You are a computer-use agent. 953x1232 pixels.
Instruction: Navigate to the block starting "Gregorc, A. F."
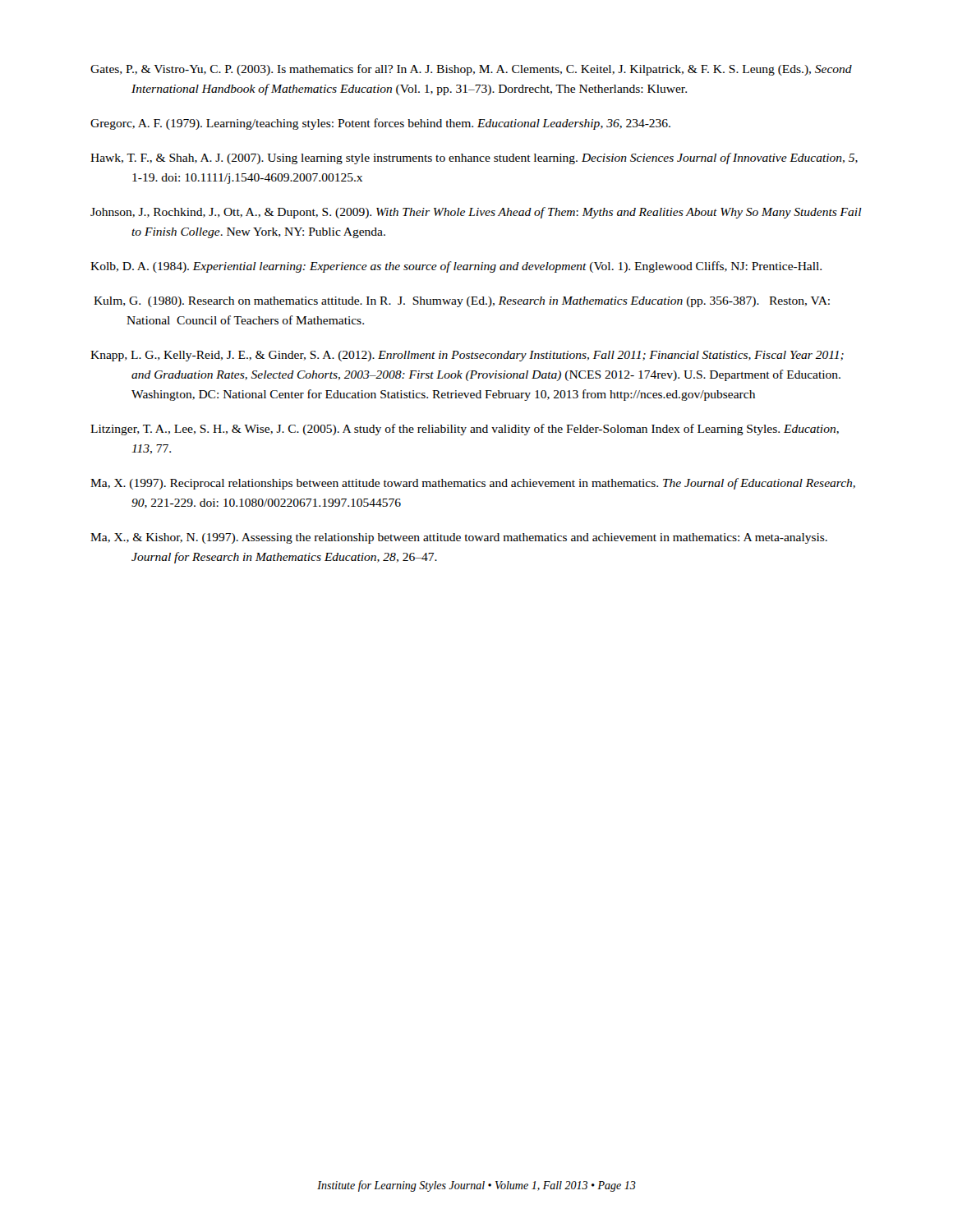click(381, 123)
